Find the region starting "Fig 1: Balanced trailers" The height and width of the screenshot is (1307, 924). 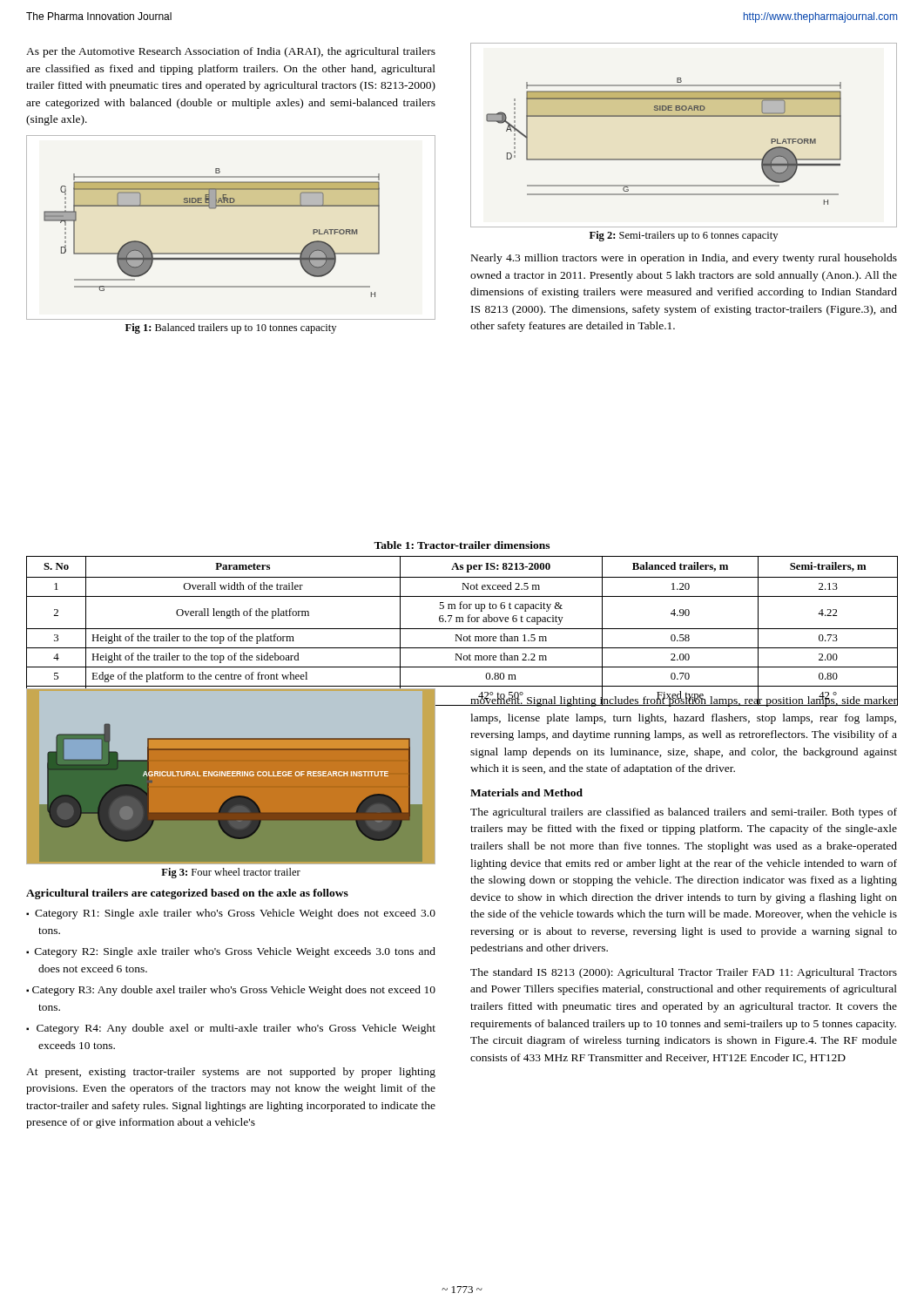pyautogui.click(x=231, y=327)
